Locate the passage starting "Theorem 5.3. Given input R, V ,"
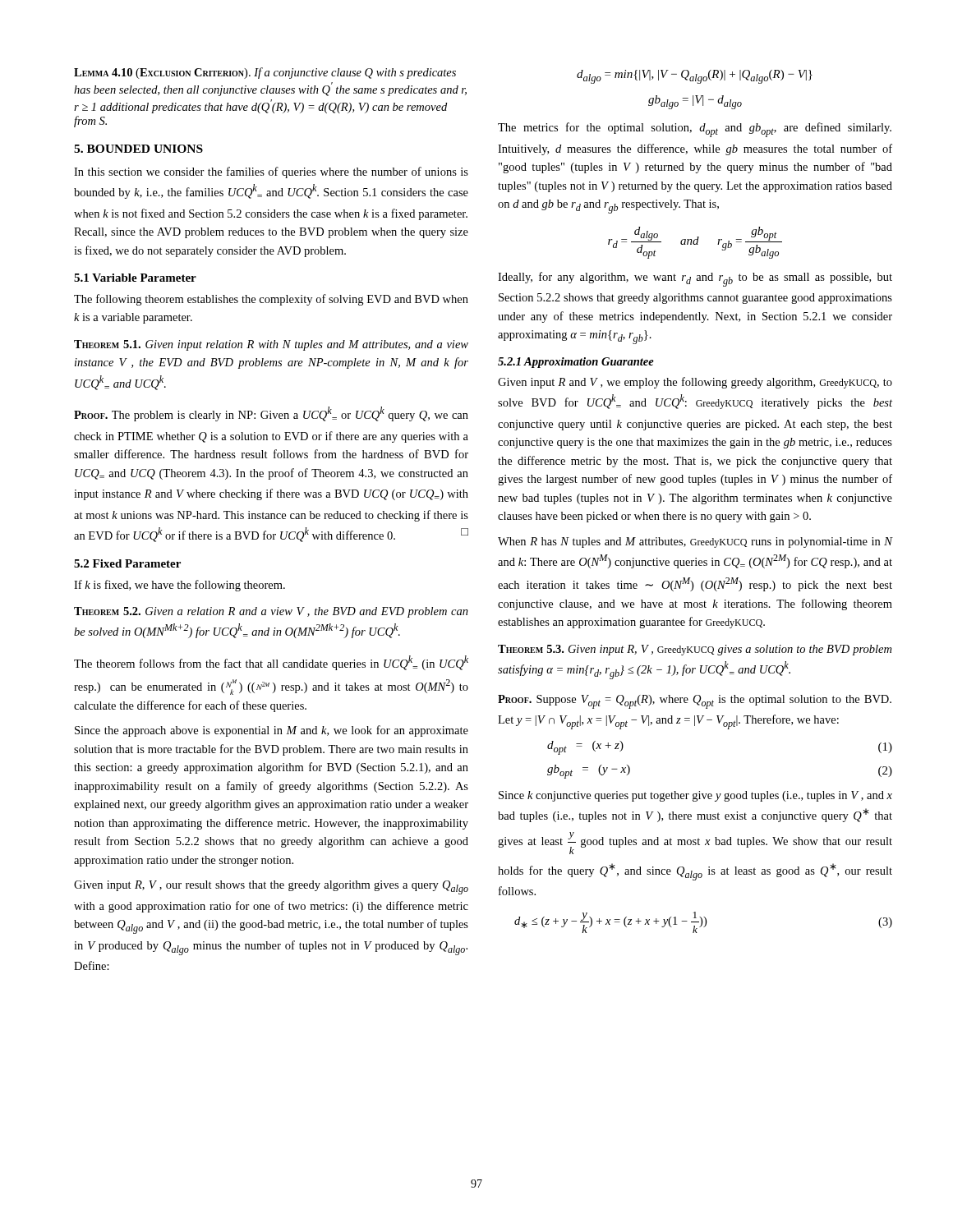This screenshot has width=953, height=1232. pos(695,660)
